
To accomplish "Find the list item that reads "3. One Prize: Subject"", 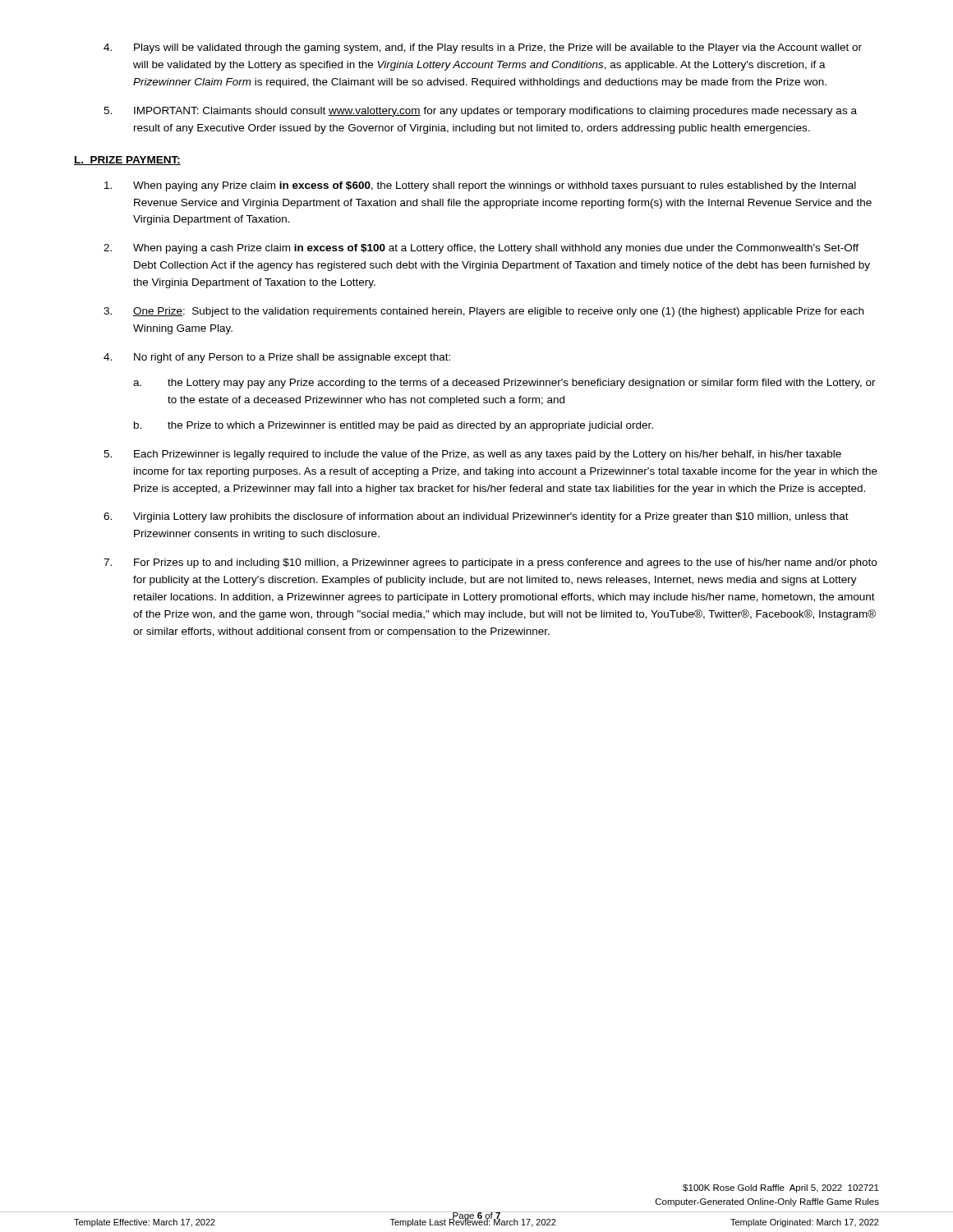I will tap(491, 320).
